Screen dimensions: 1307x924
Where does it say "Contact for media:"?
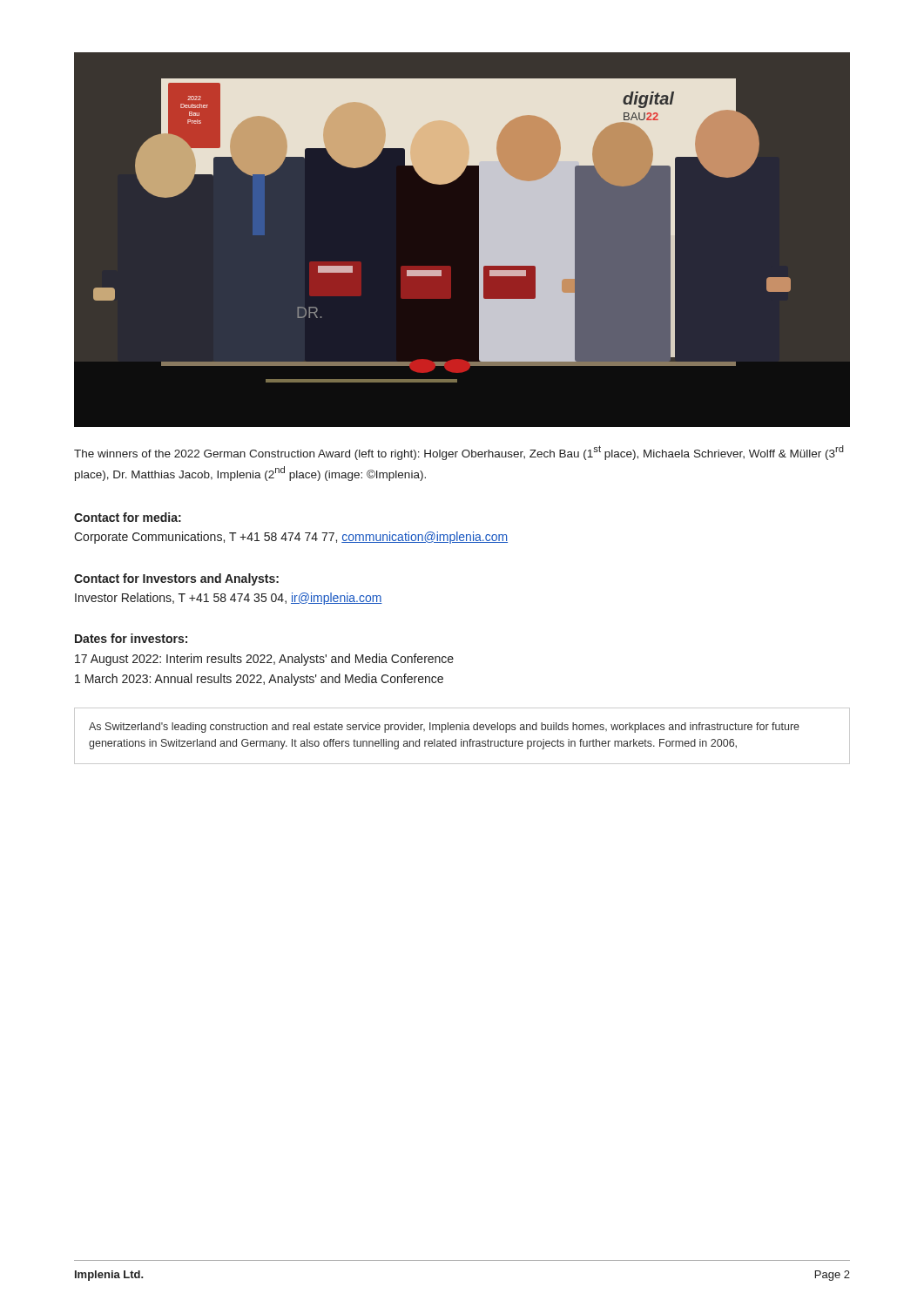128,517
